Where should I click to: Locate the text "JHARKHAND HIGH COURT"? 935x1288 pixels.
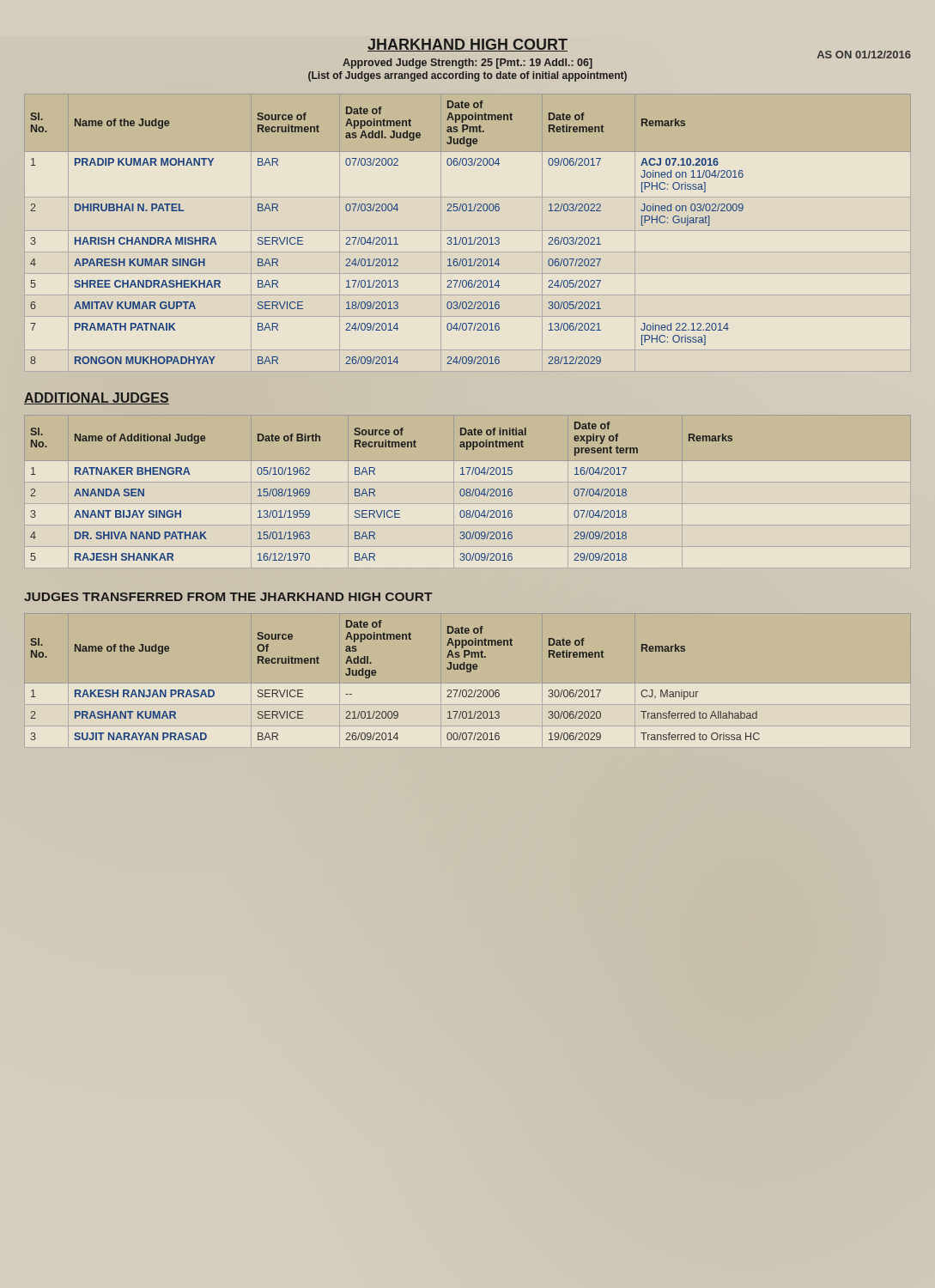point(468,45)
